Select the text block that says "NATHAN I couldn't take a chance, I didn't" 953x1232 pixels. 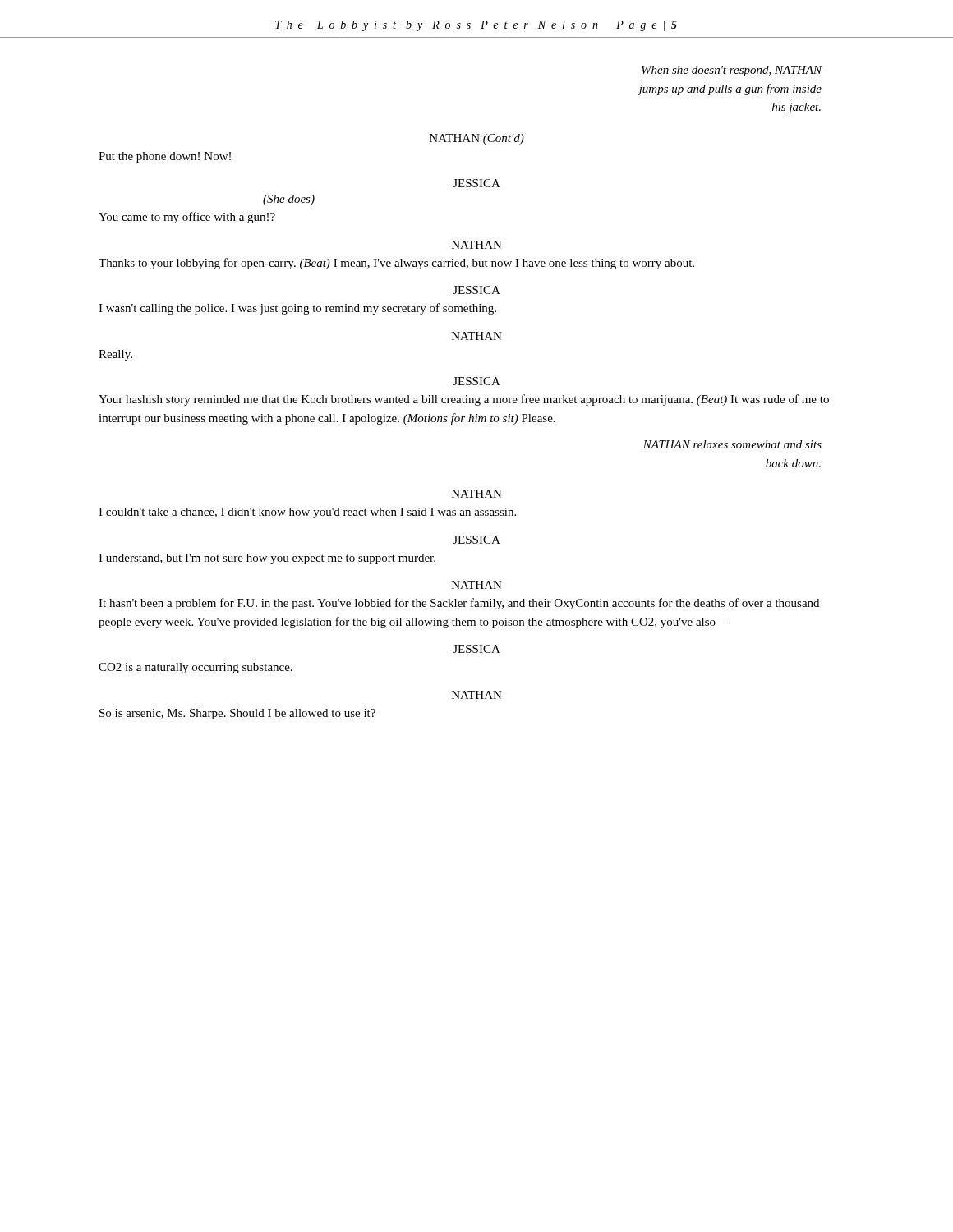[476, 504]
